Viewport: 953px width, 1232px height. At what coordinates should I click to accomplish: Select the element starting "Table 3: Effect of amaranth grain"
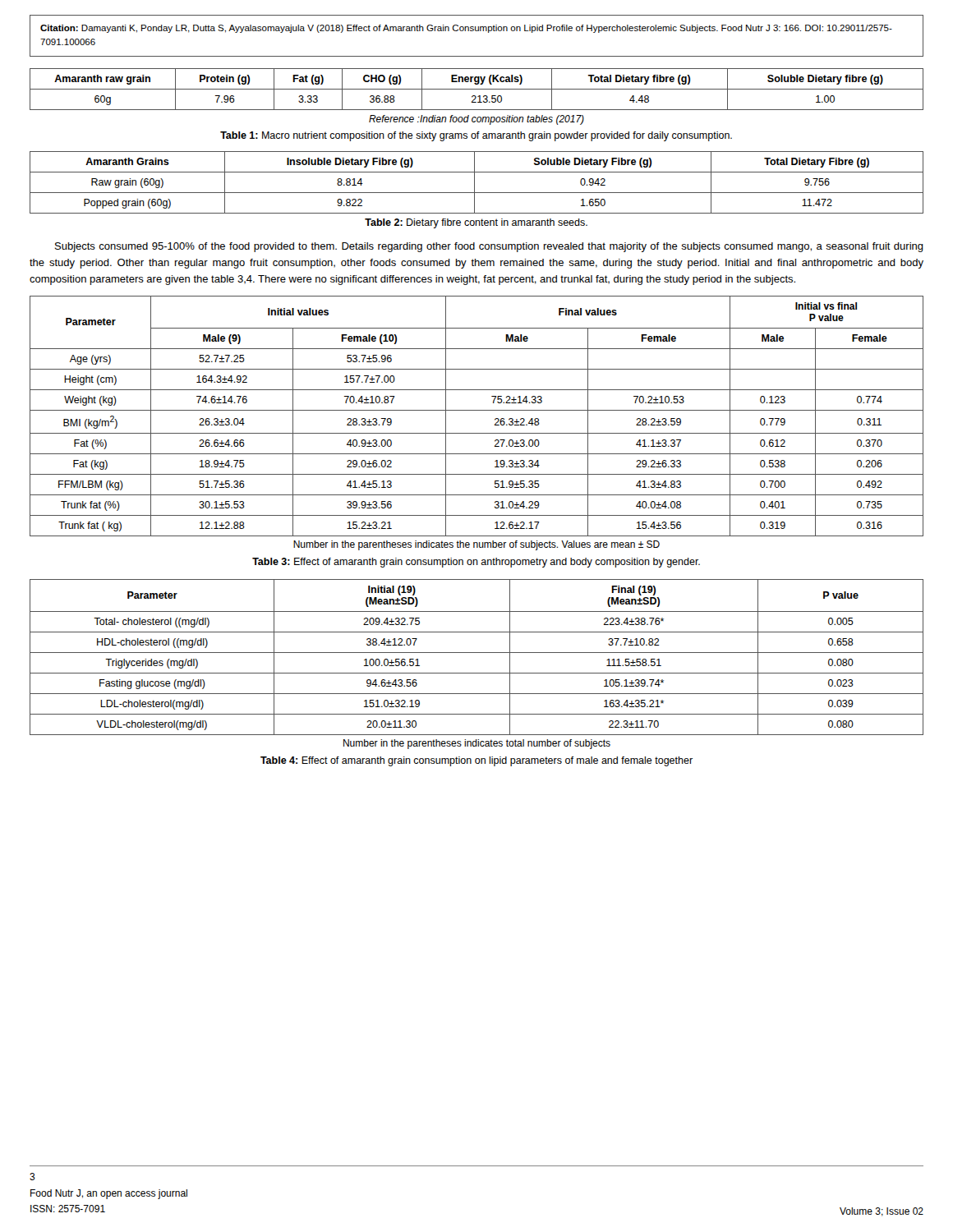coord(476,562)
